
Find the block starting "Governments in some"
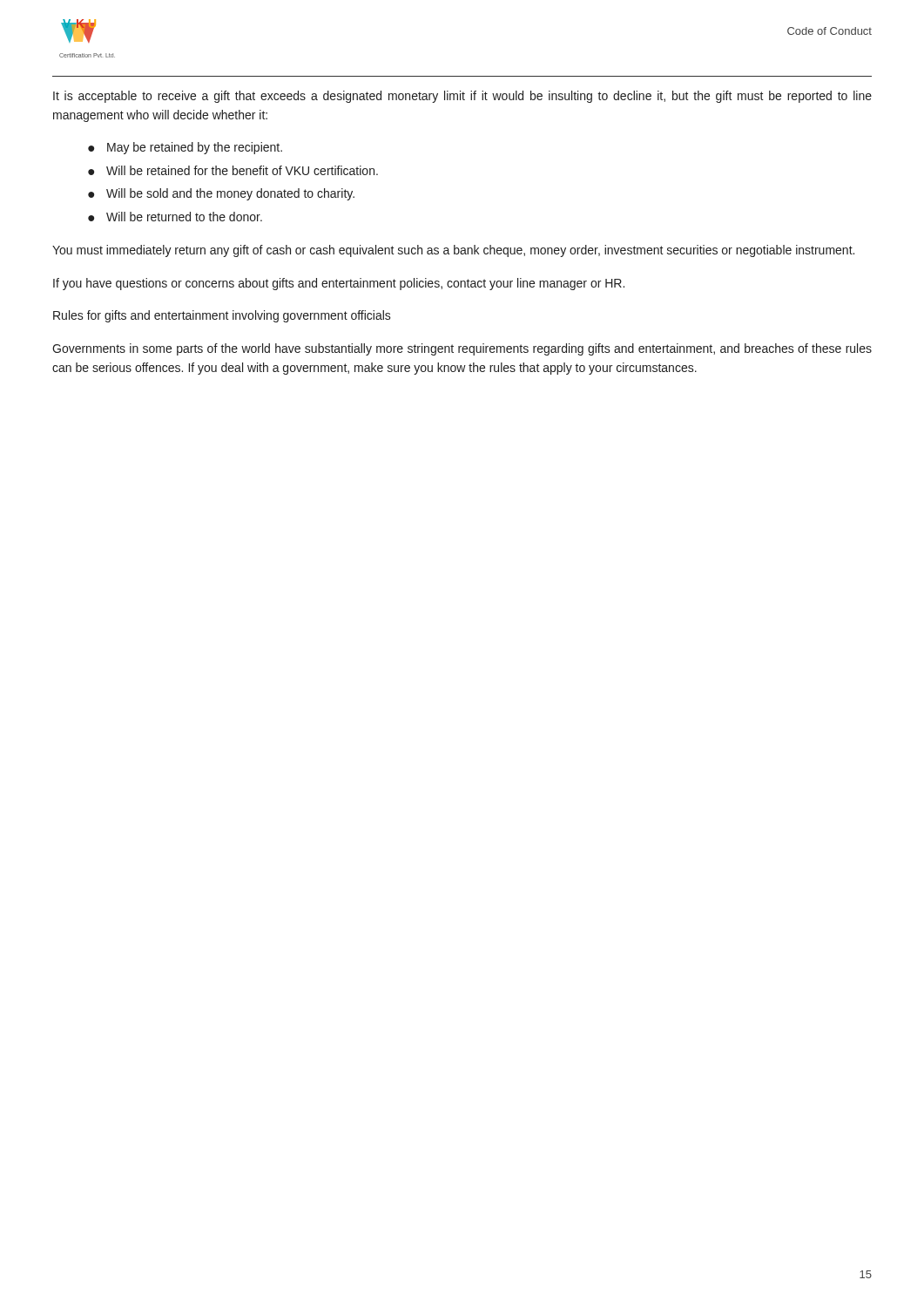point(462,358)
